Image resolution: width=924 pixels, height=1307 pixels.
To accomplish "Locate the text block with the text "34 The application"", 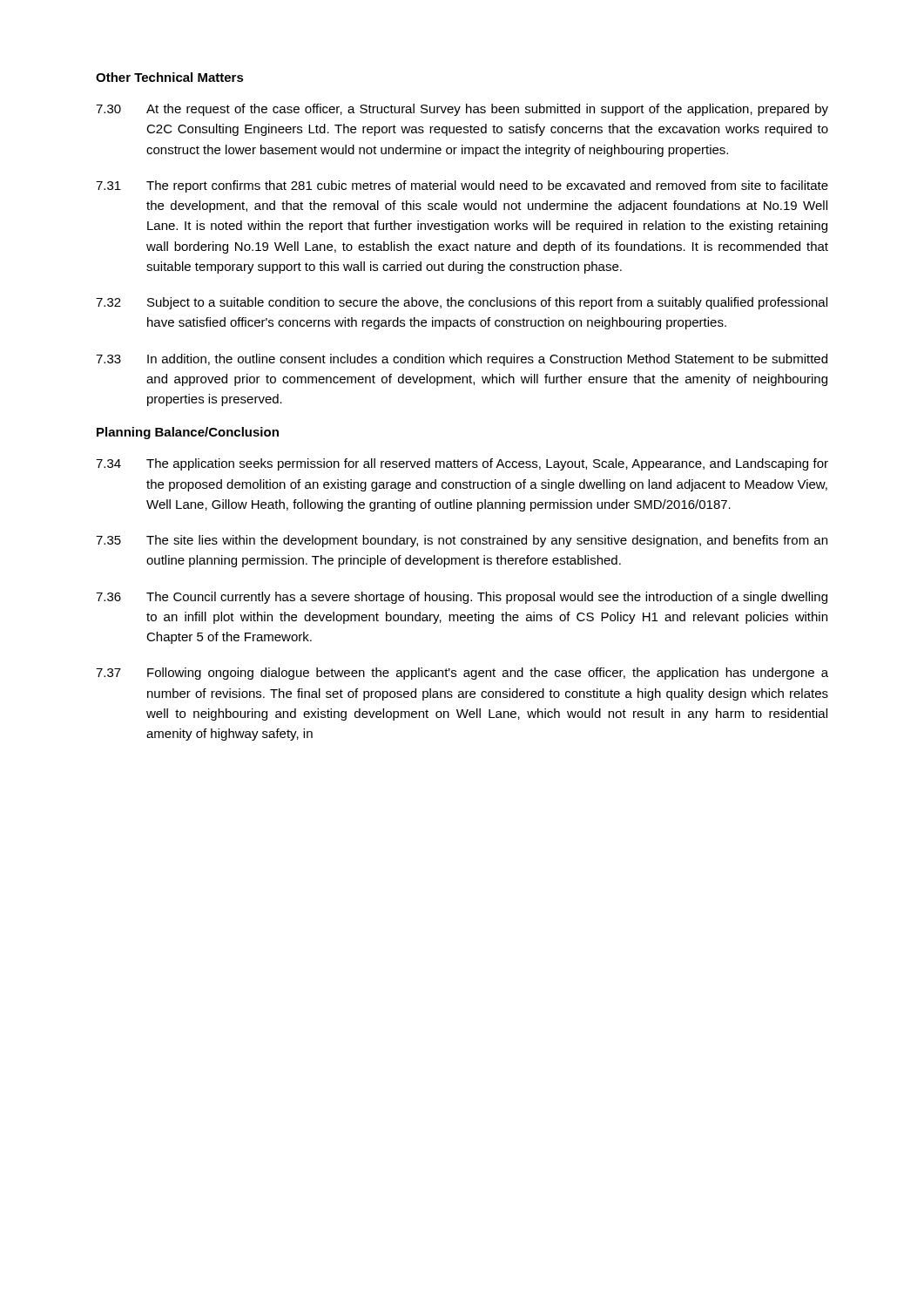I will coord(462,484).
